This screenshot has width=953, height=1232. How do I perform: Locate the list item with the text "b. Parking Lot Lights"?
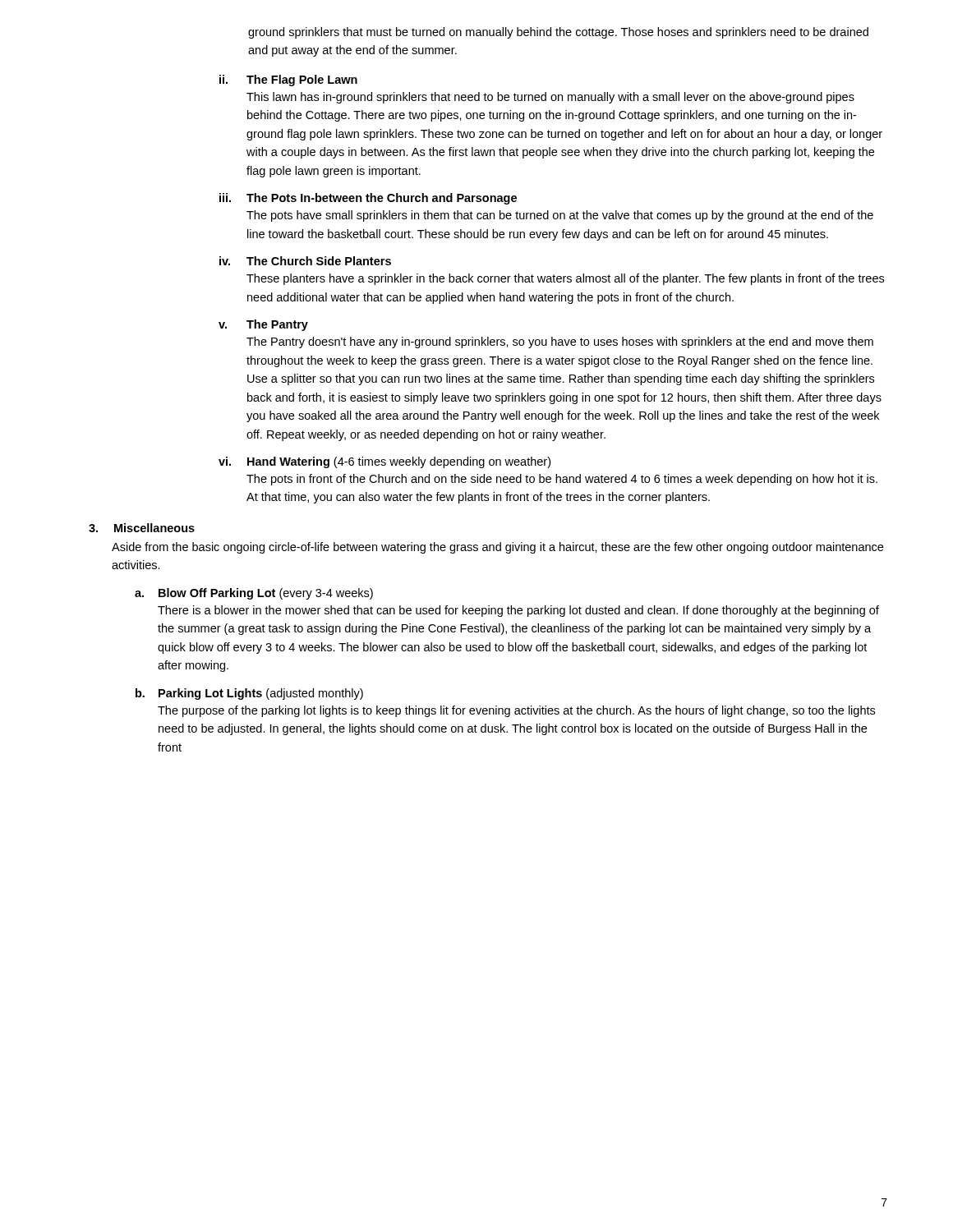(x=511, y=721)
